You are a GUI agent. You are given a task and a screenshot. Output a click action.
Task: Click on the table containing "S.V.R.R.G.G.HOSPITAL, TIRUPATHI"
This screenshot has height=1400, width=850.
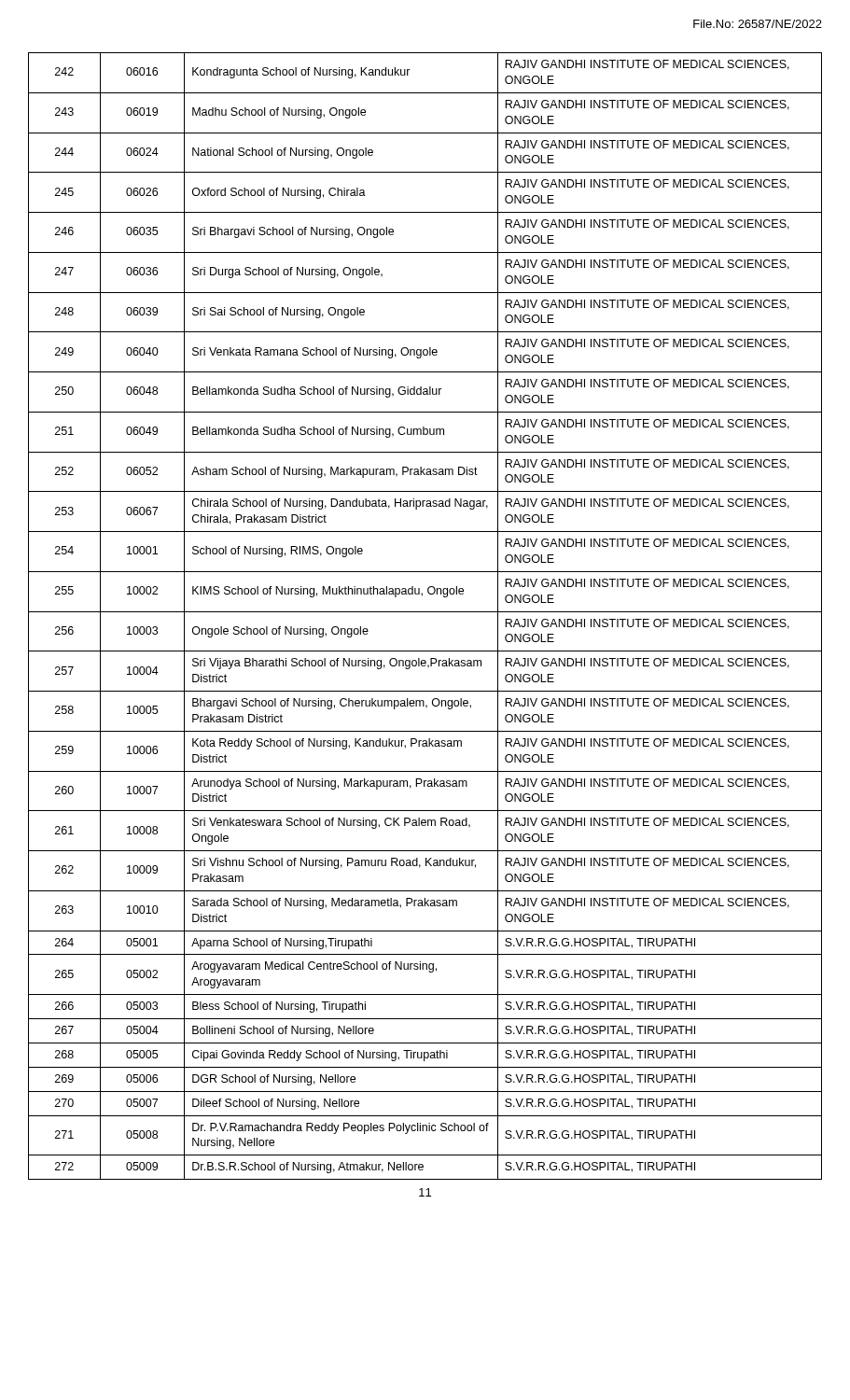[425, 616]
